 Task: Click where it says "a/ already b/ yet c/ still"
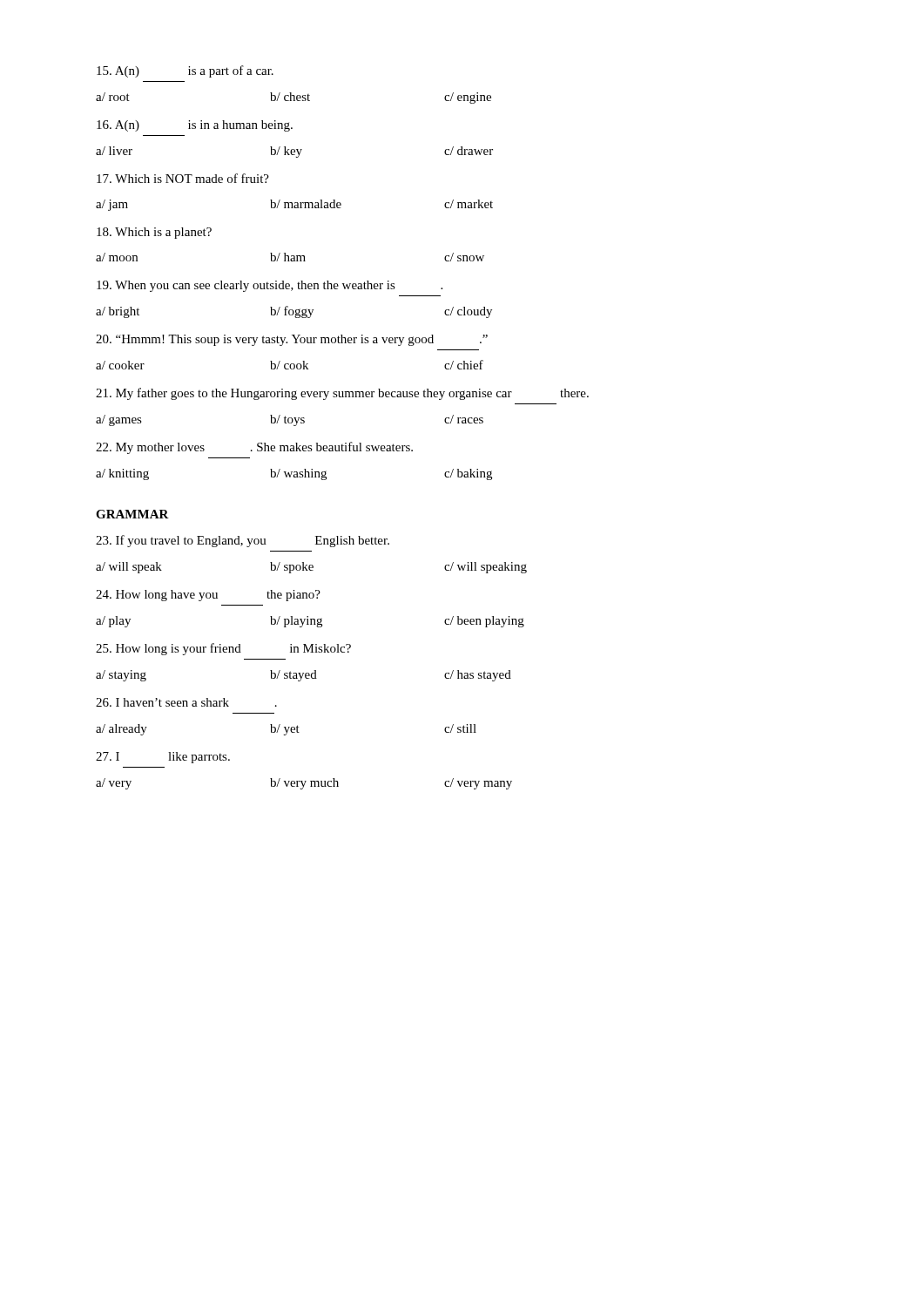click(x=286, y=730)
